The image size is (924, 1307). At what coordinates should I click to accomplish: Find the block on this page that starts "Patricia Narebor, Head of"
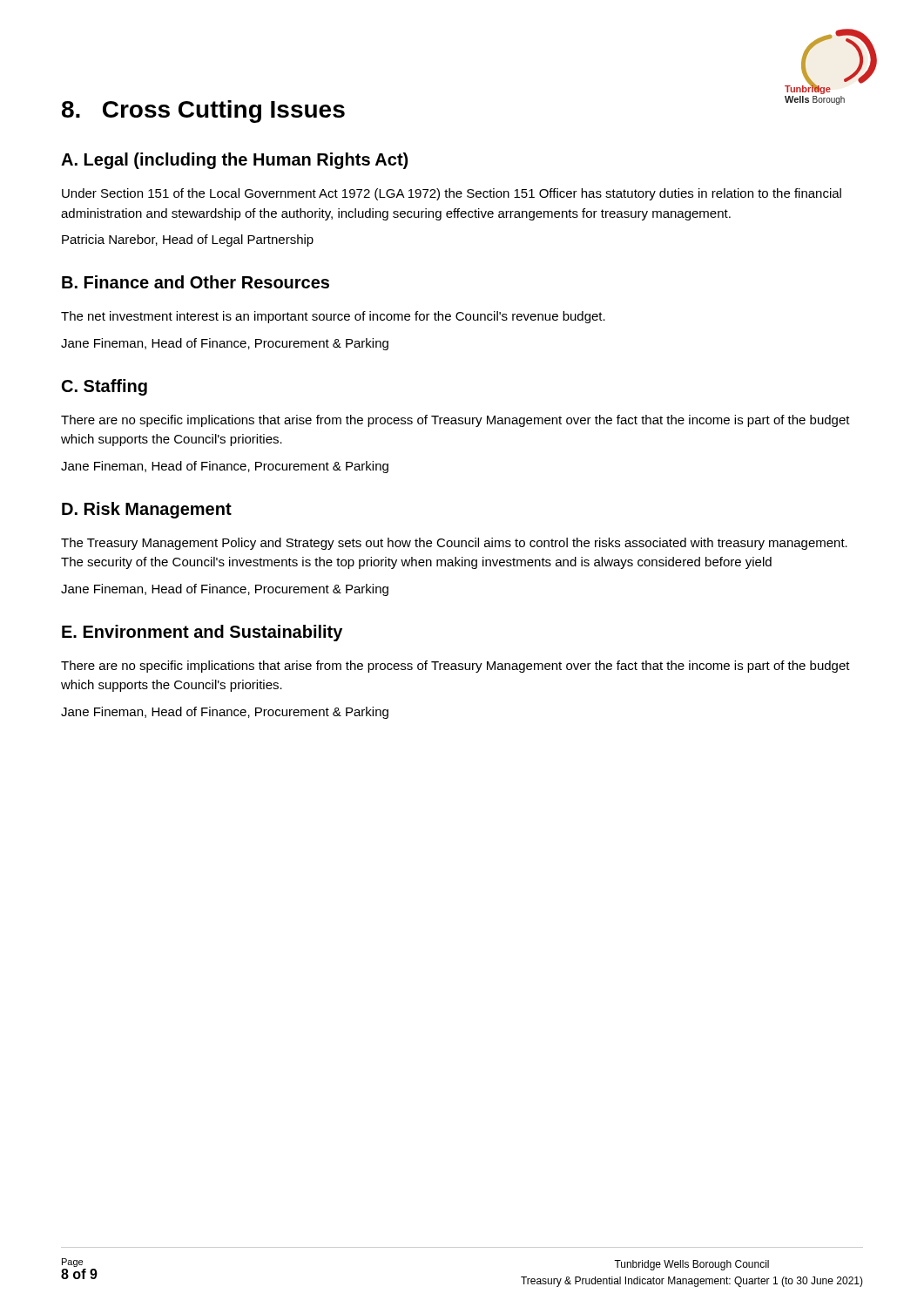pos(187,239)
